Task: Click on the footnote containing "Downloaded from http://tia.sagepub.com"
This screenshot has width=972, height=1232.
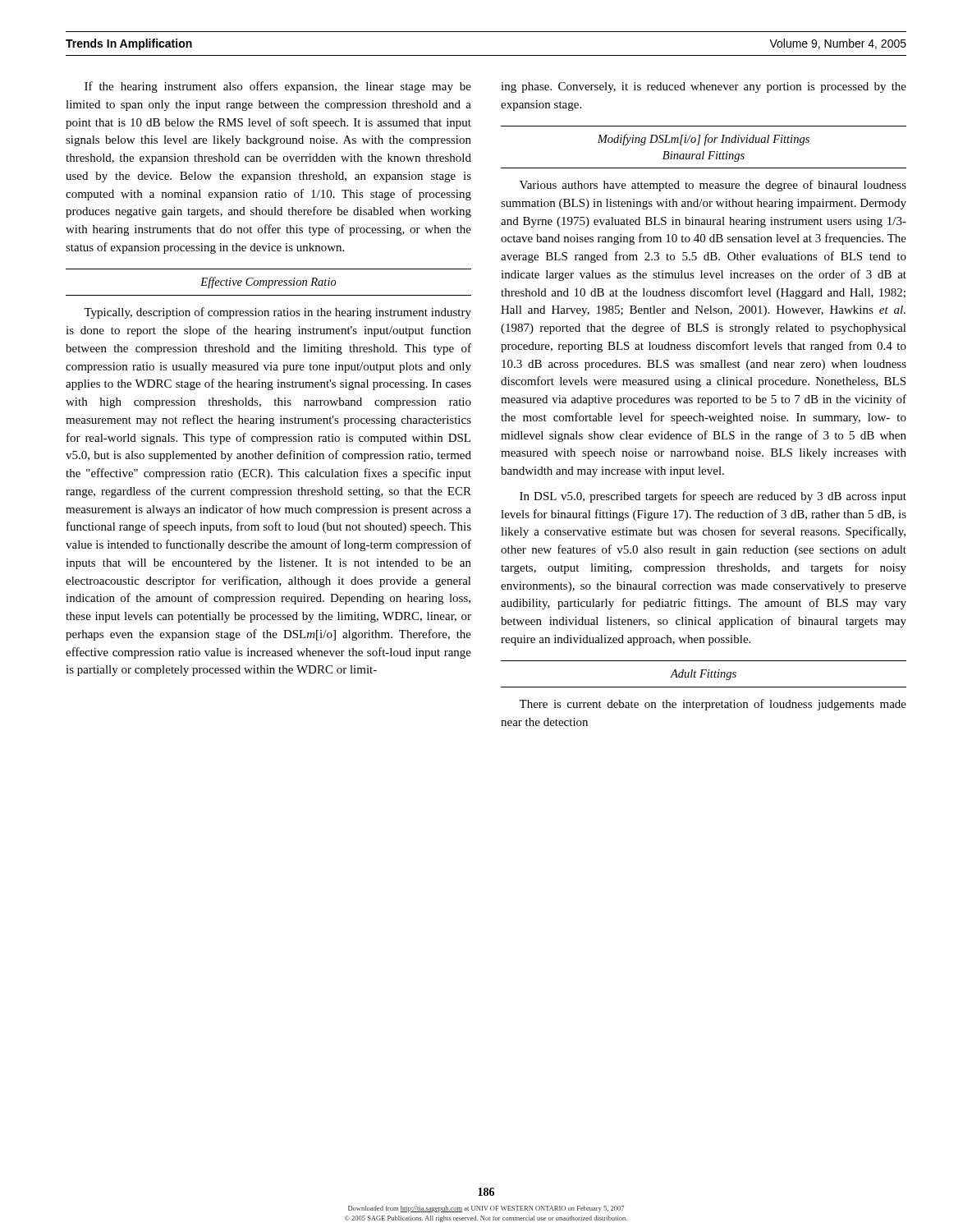Action: pos(486,1214)
